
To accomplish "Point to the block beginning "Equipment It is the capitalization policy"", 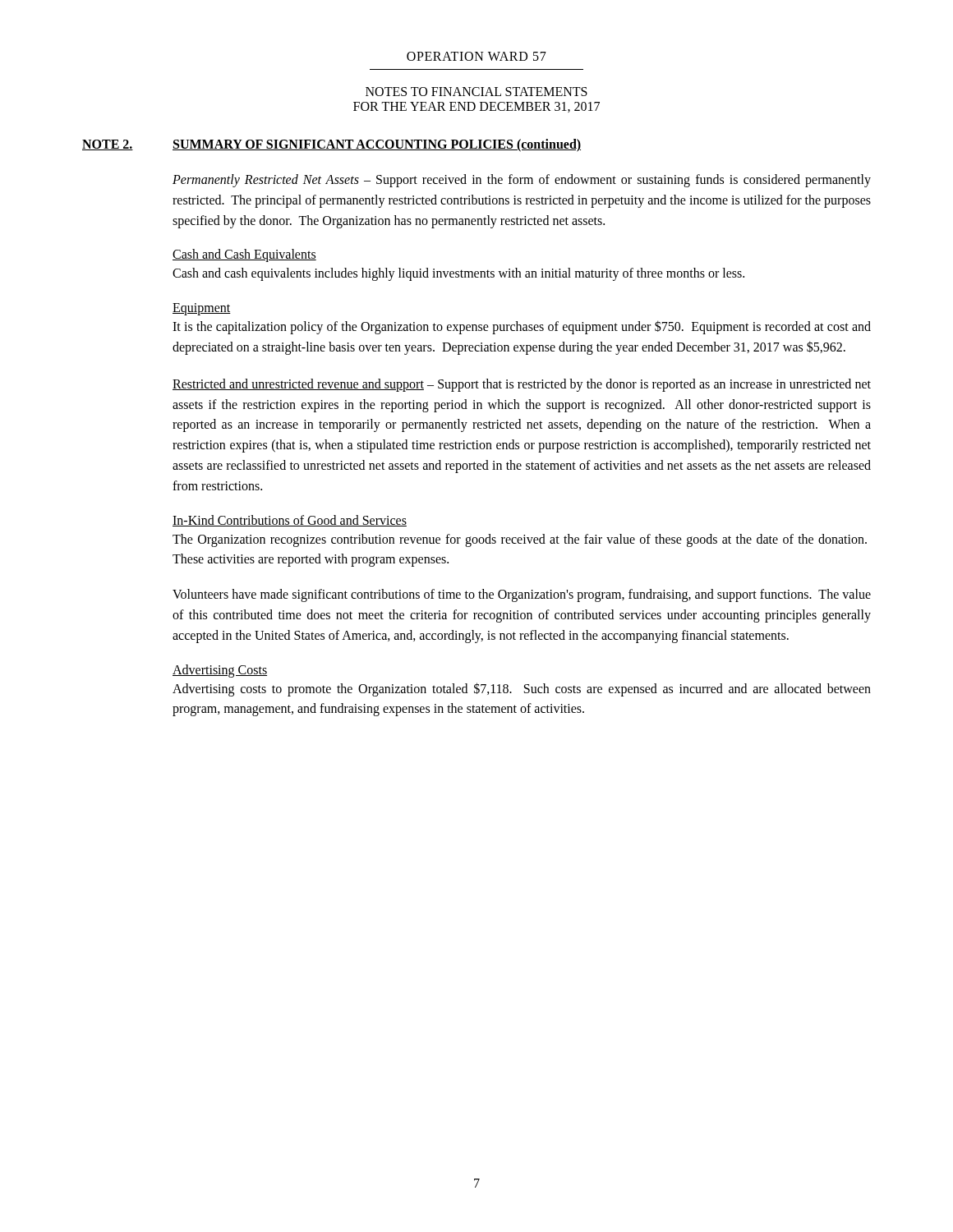I will pyautogui.click(x=522, y=329).
